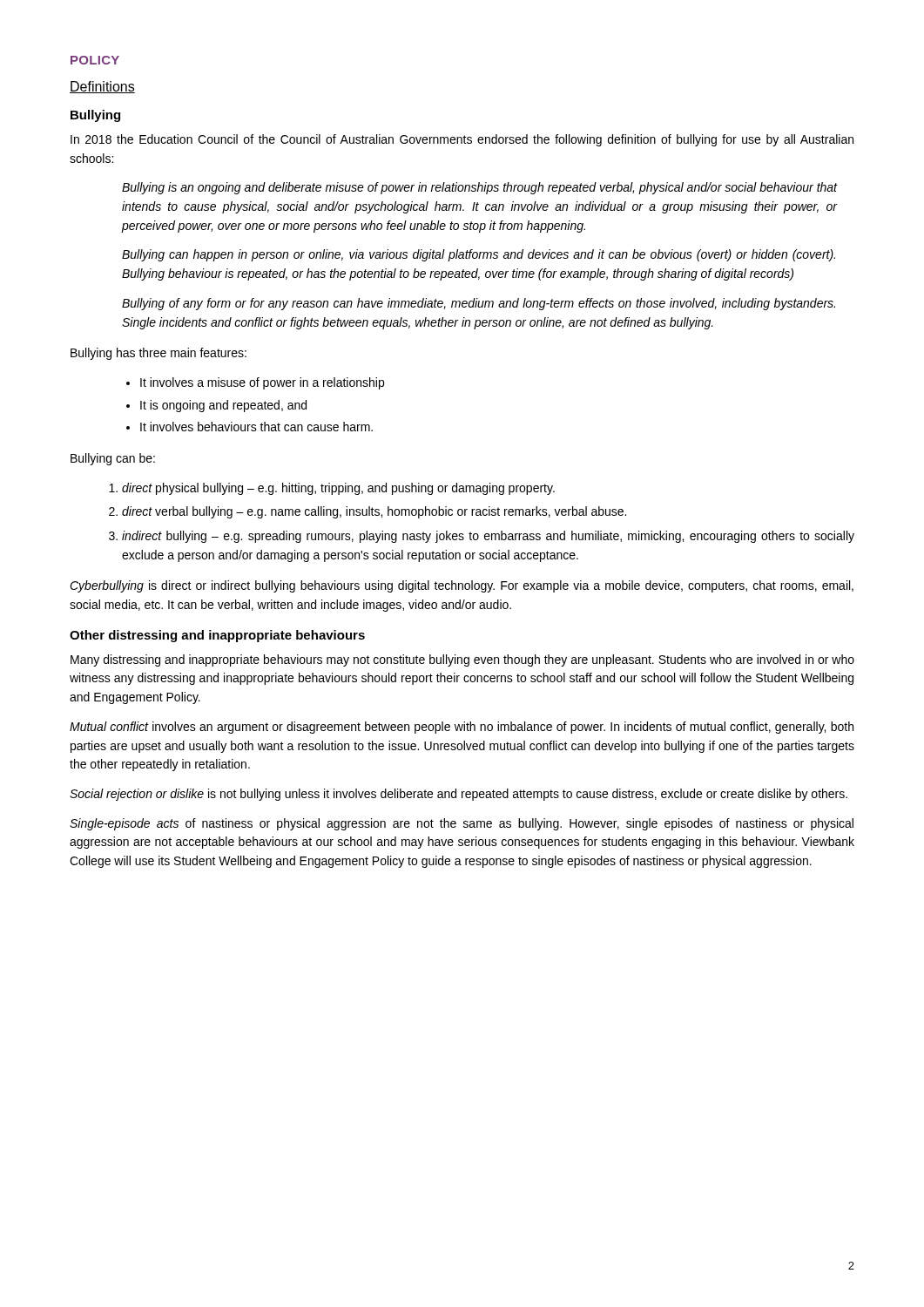Screen dimensions: 1307x924
Task: Click on the region starting "Single-episode acts of nastiness or physical aggression are"
Action: tap(462, 842)
